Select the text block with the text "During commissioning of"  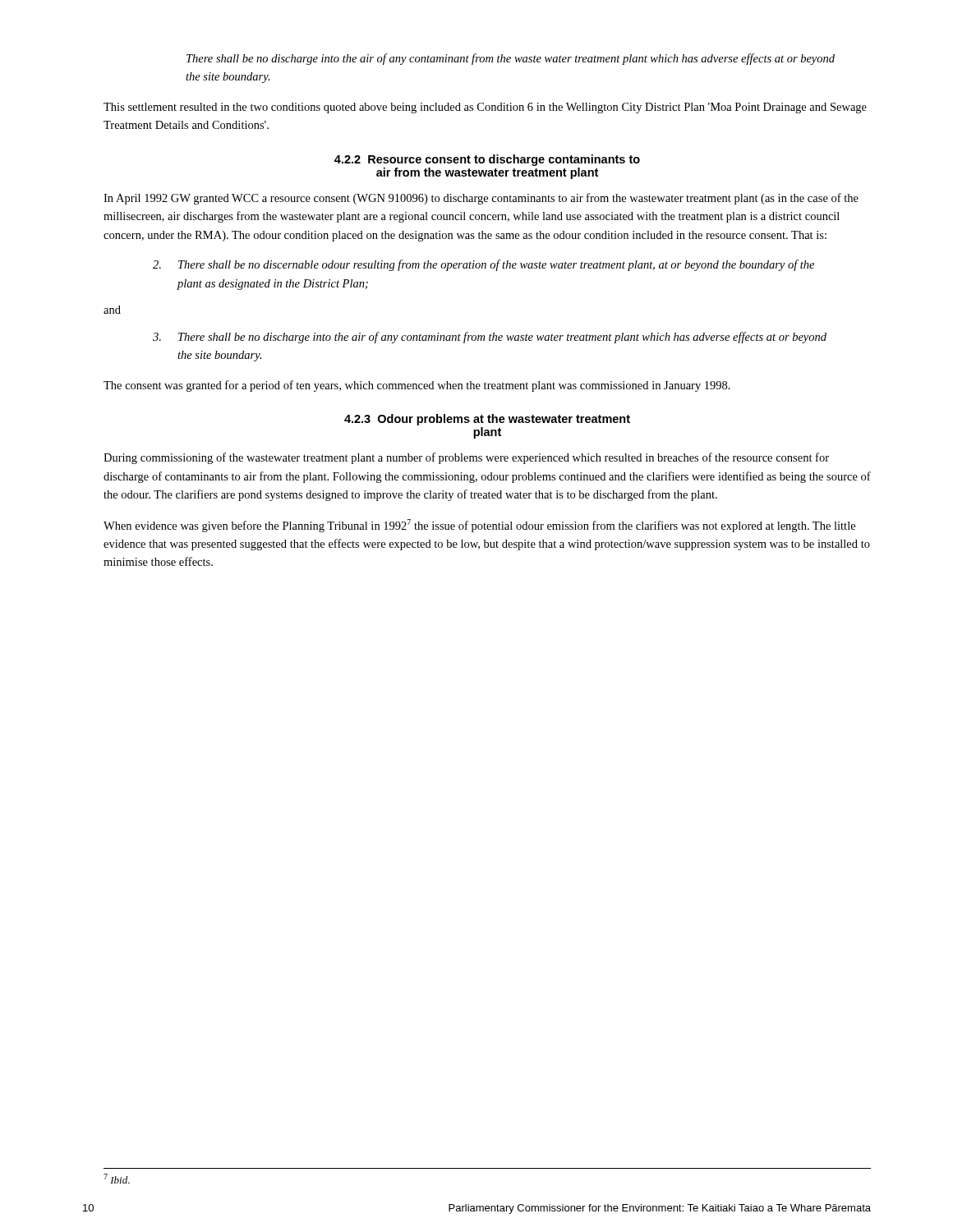(x=487, y=476)
